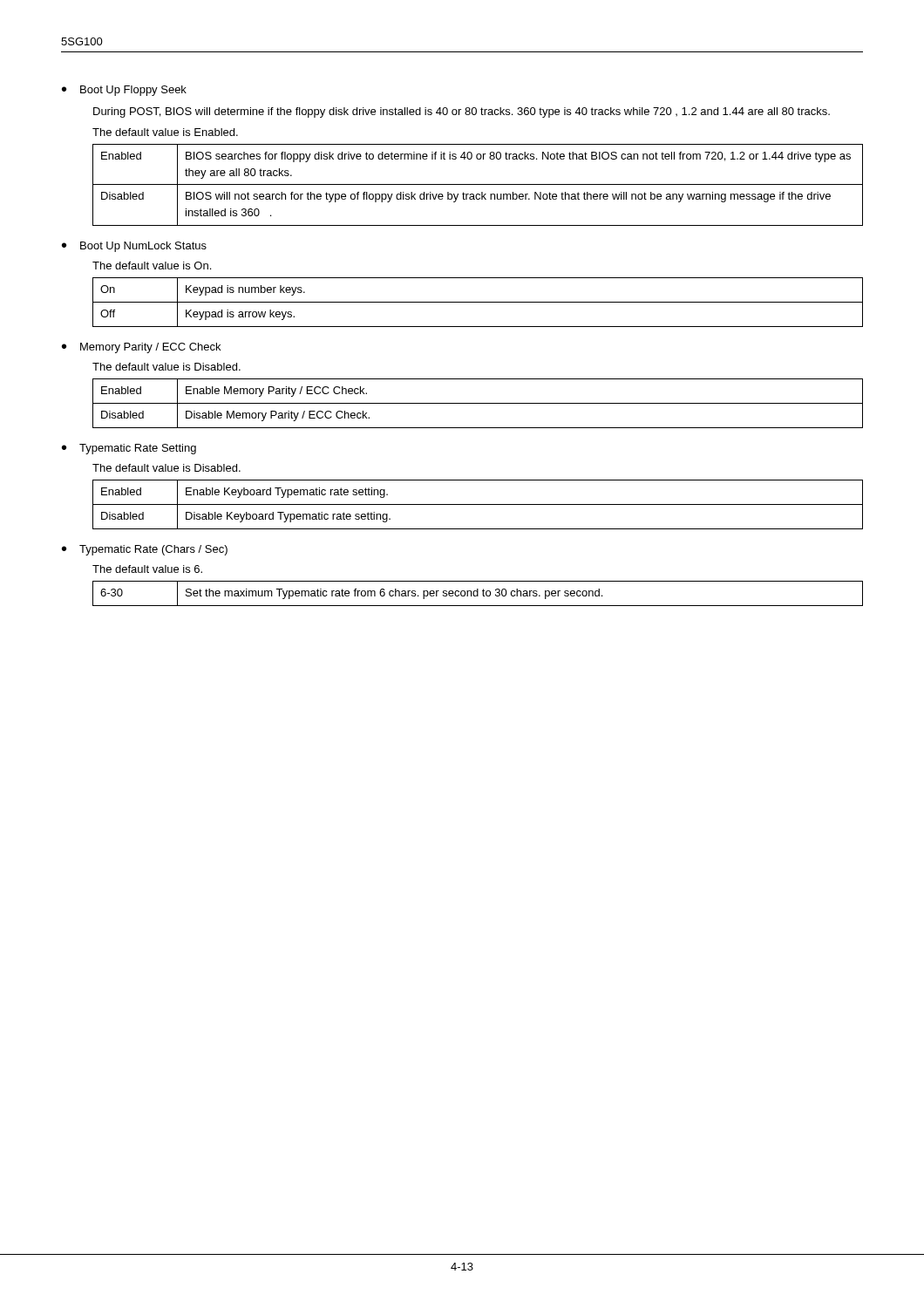Click on the table containing "Disable Keyboard Typematic rate"
This screenshot has width=924, height=1308.
tap(478, 504)
